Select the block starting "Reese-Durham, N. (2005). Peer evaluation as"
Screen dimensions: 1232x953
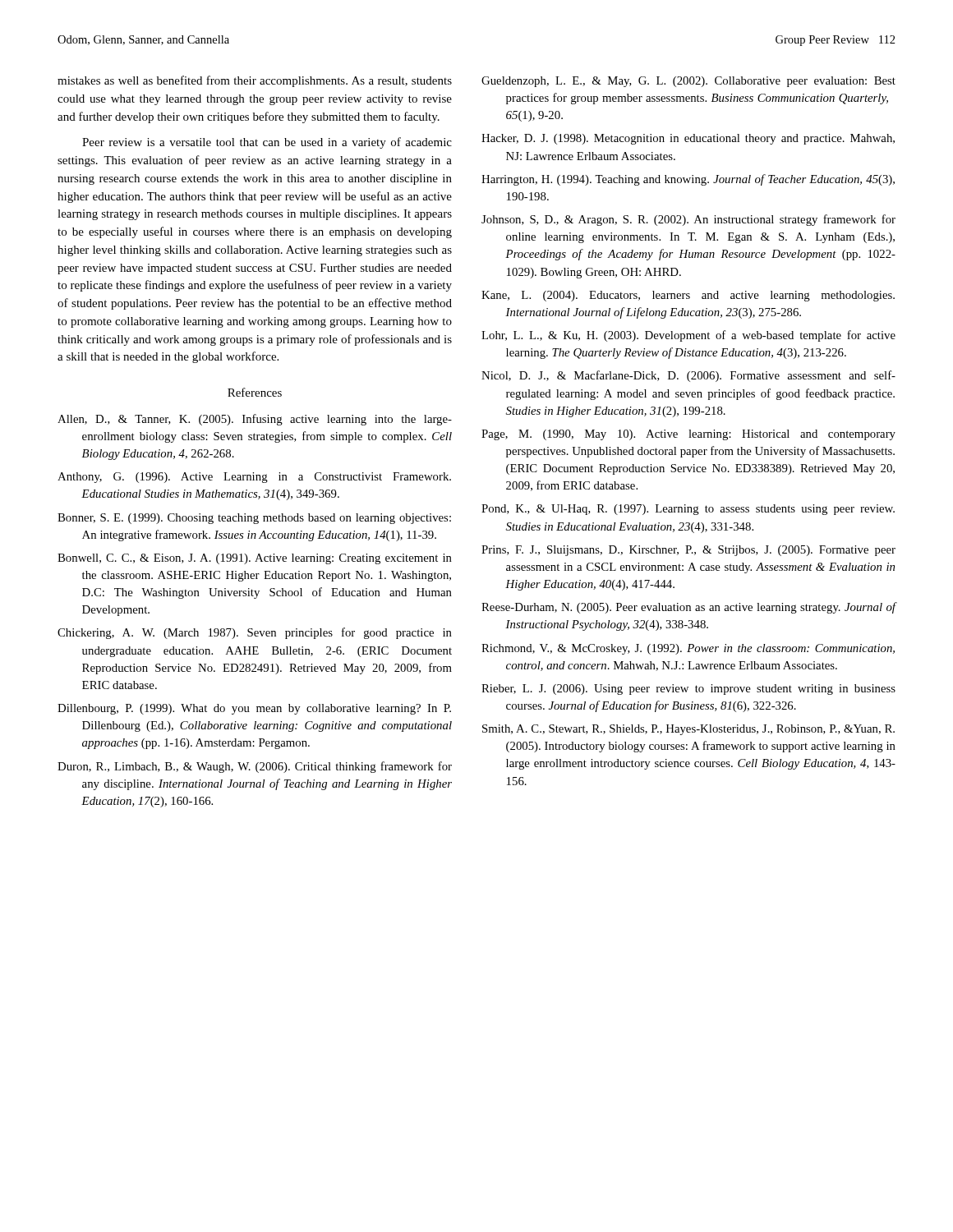(688, 616)
